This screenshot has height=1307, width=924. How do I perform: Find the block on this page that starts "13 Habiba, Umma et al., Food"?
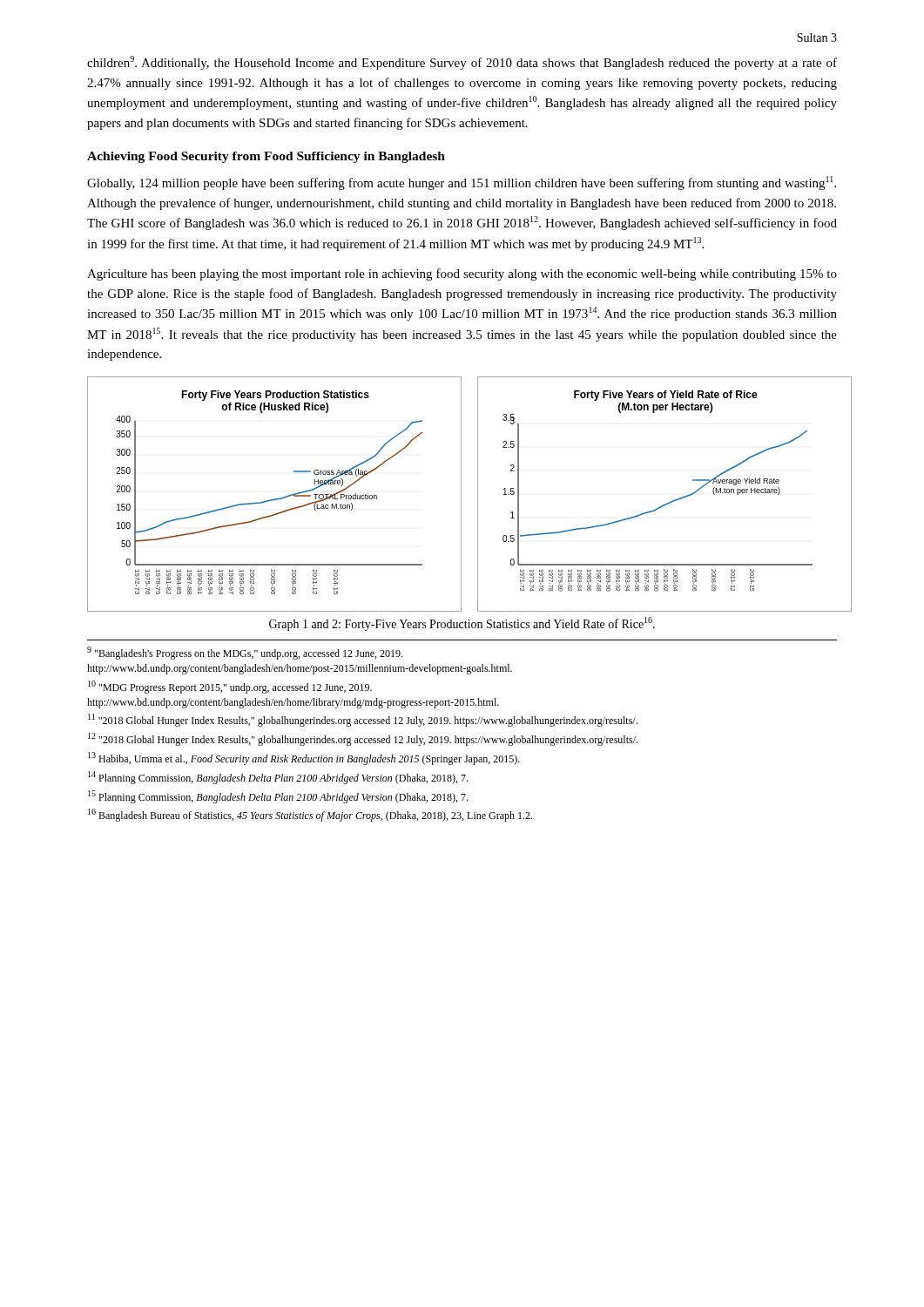click(x=304, y=758)
